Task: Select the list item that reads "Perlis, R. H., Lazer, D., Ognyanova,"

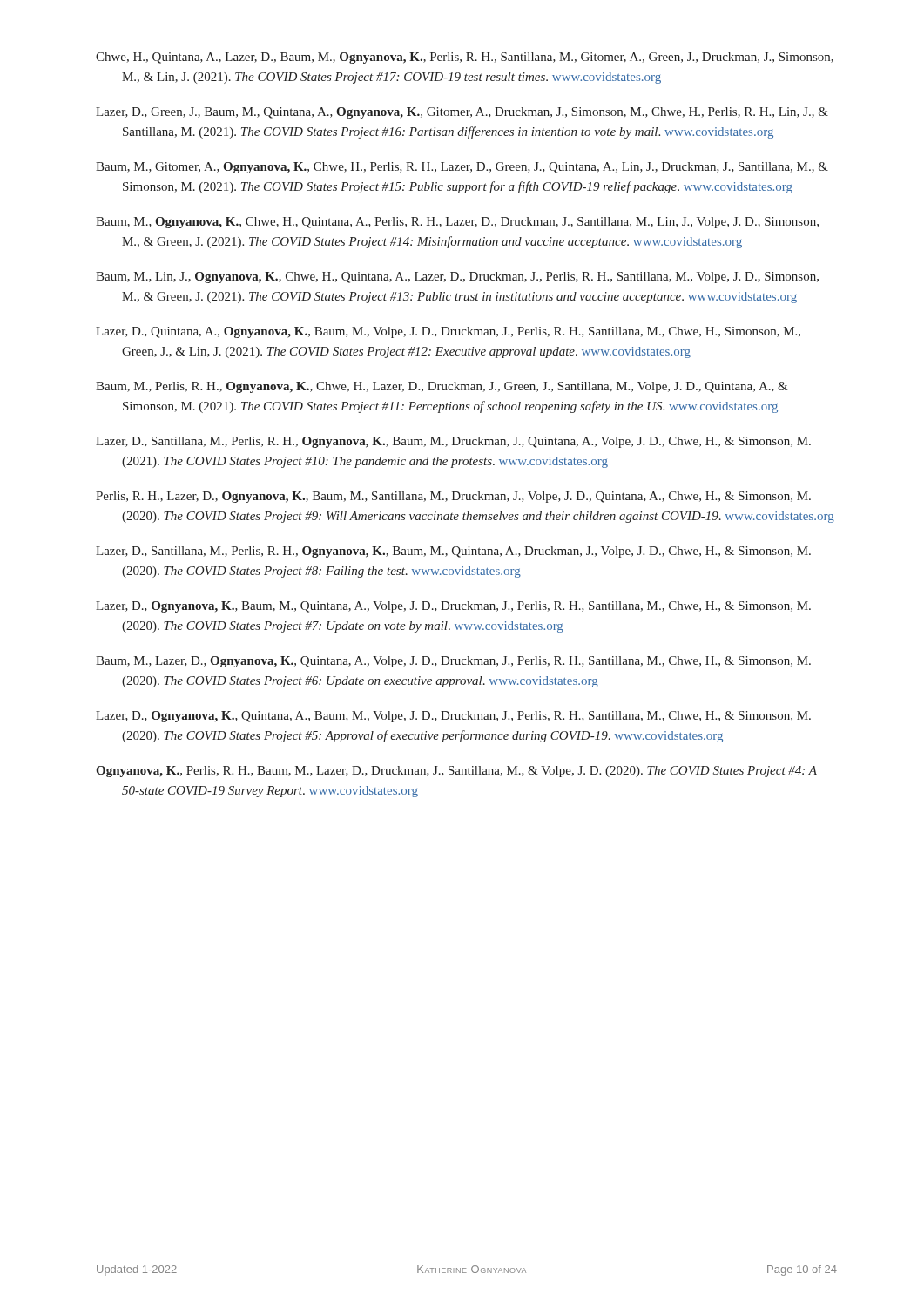Action: [465, 506]
